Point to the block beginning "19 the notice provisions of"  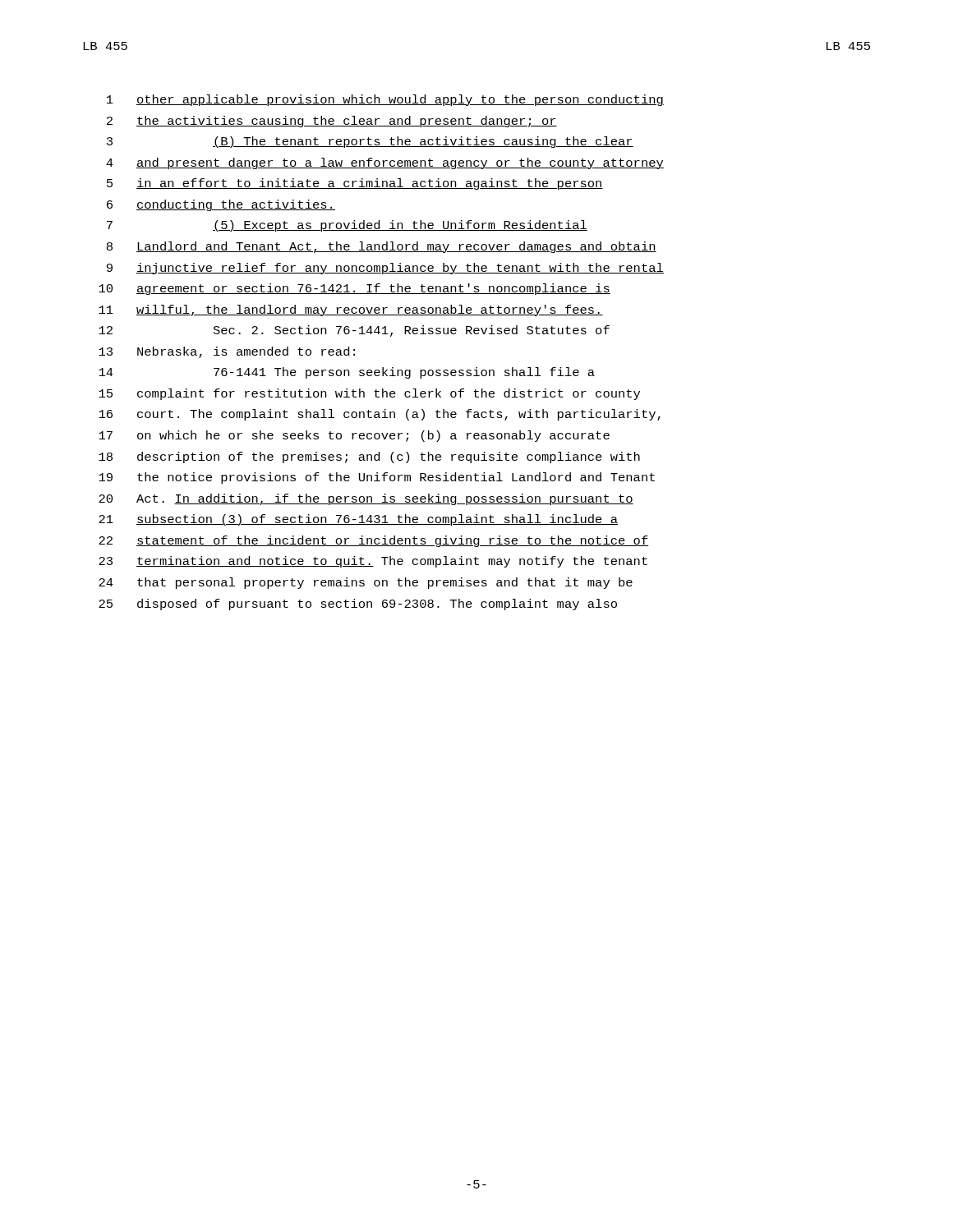pyautogui.click(x=476, y=479)
